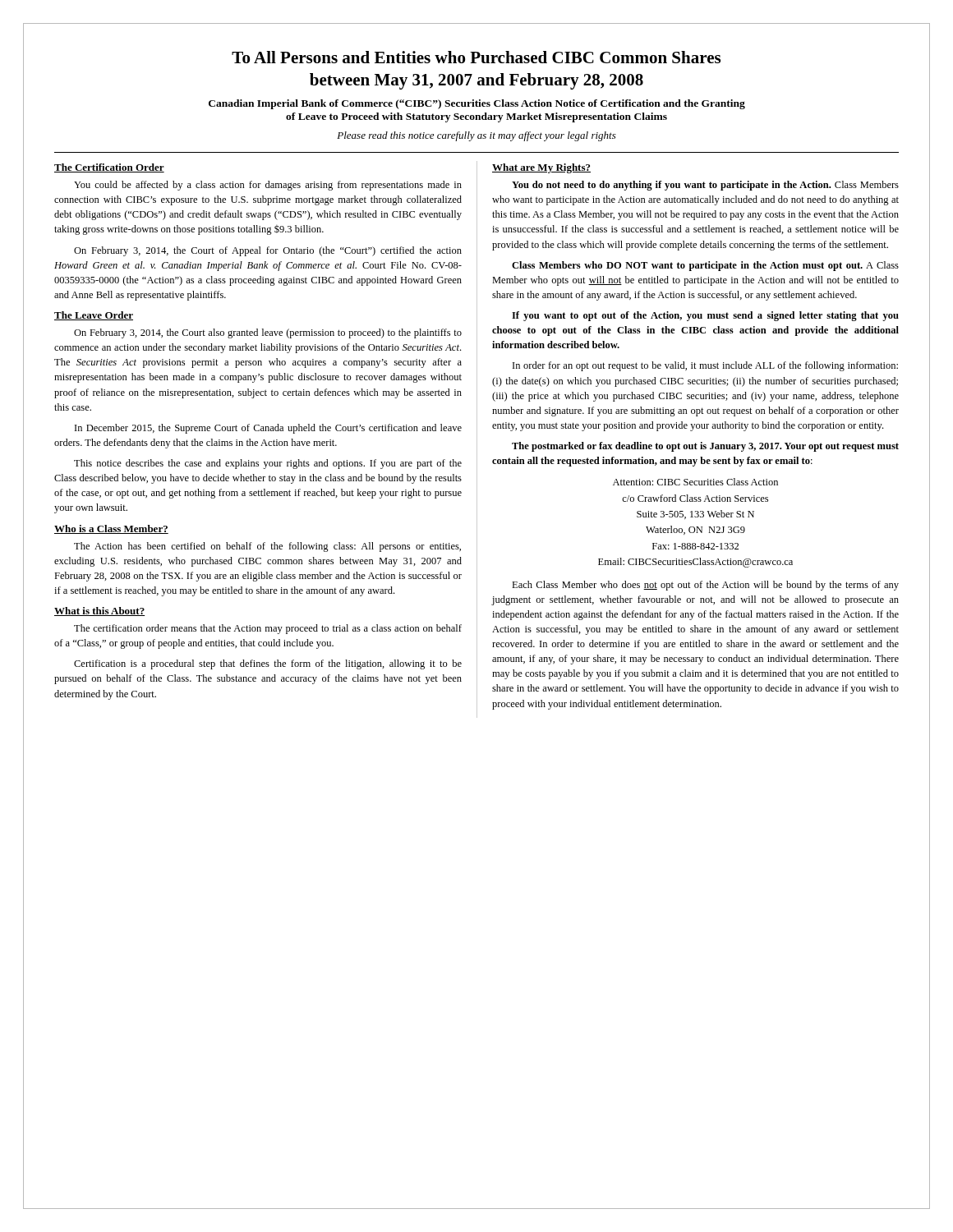Find the element starting "Attention: CIBC Securities Class"
953x1232 pixels.
tap(695, 522)
